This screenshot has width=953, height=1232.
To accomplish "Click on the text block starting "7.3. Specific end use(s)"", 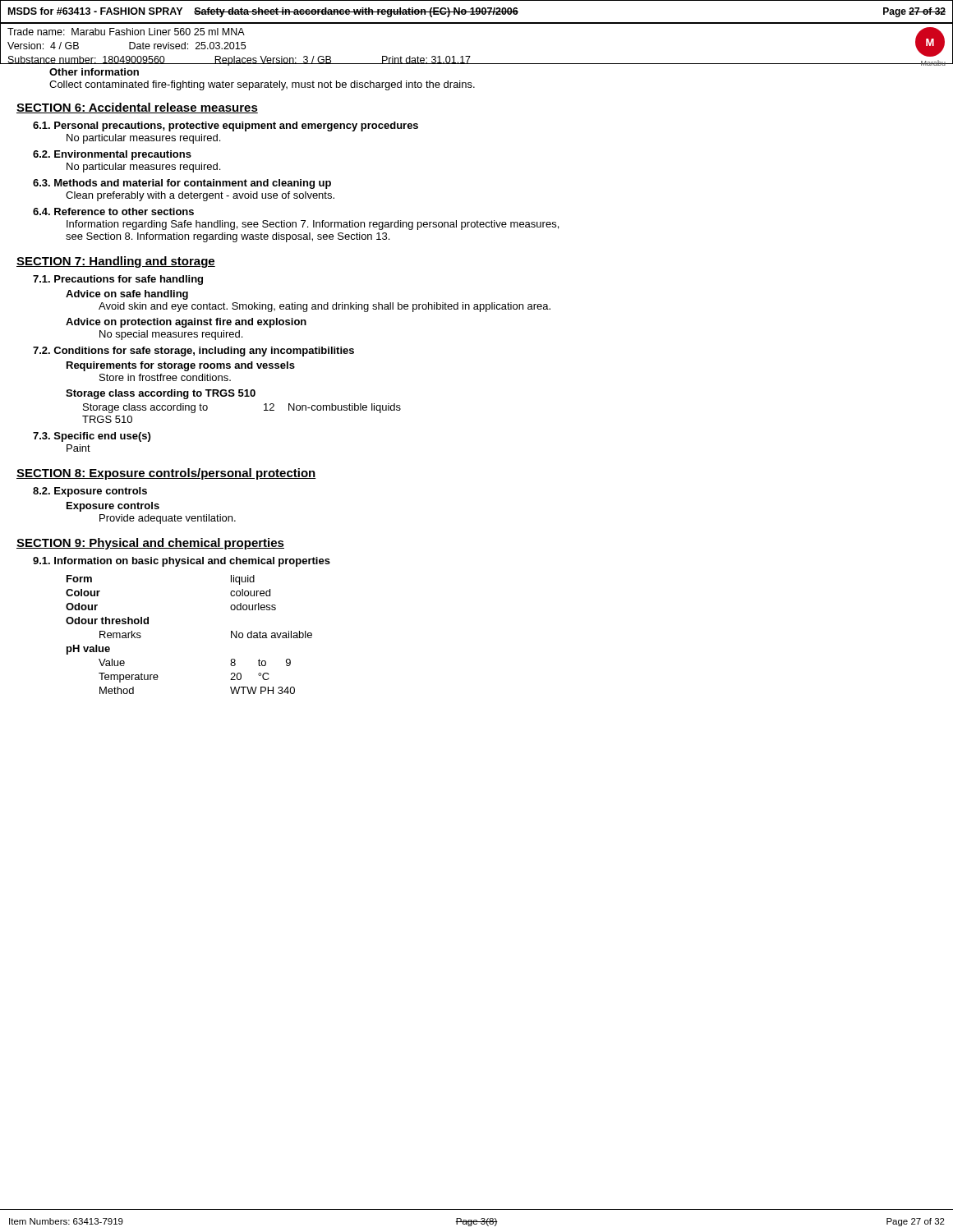I will [92, 436].
